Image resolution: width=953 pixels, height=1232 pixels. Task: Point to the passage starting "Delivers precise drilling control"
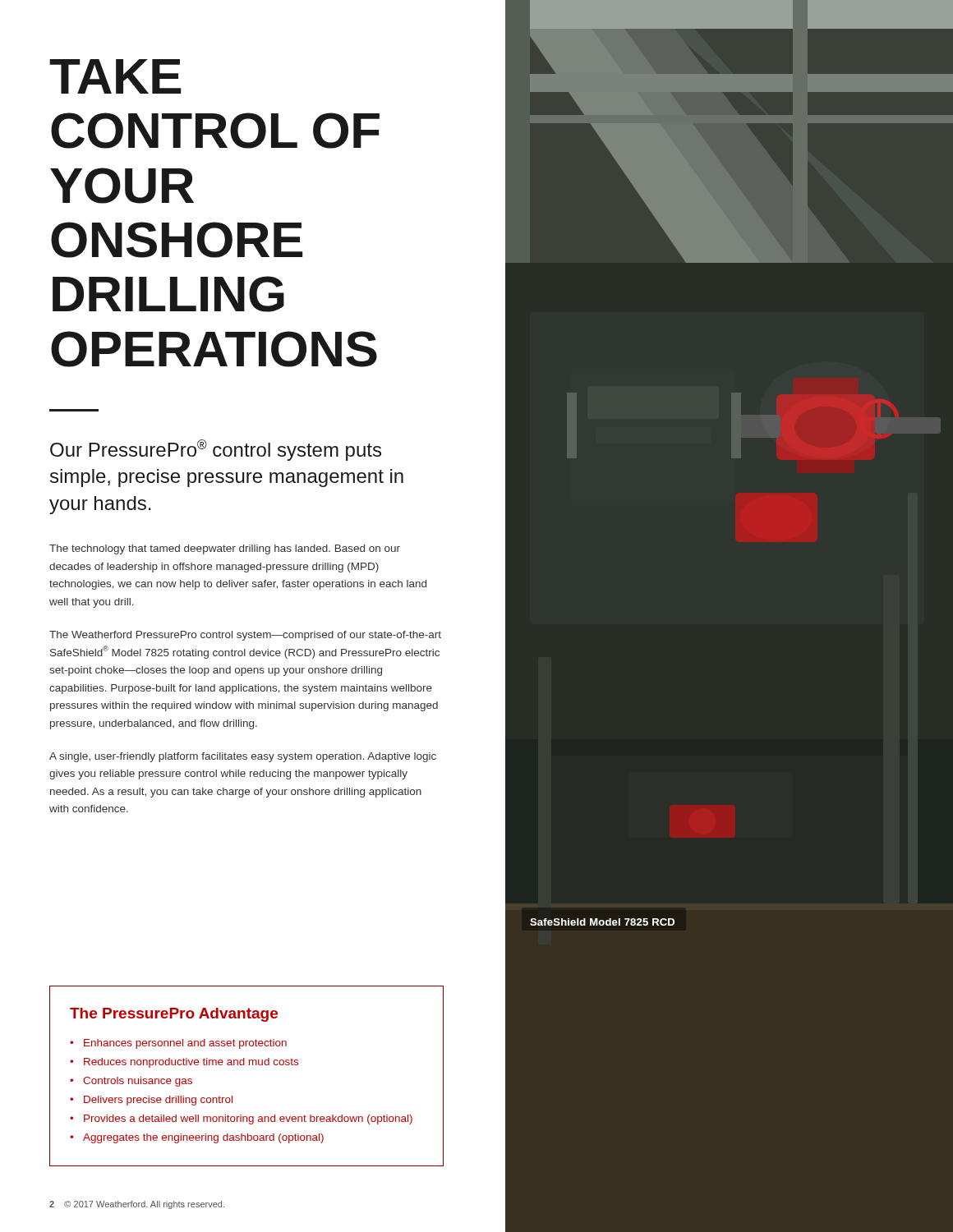click(x=158, y=1100)
